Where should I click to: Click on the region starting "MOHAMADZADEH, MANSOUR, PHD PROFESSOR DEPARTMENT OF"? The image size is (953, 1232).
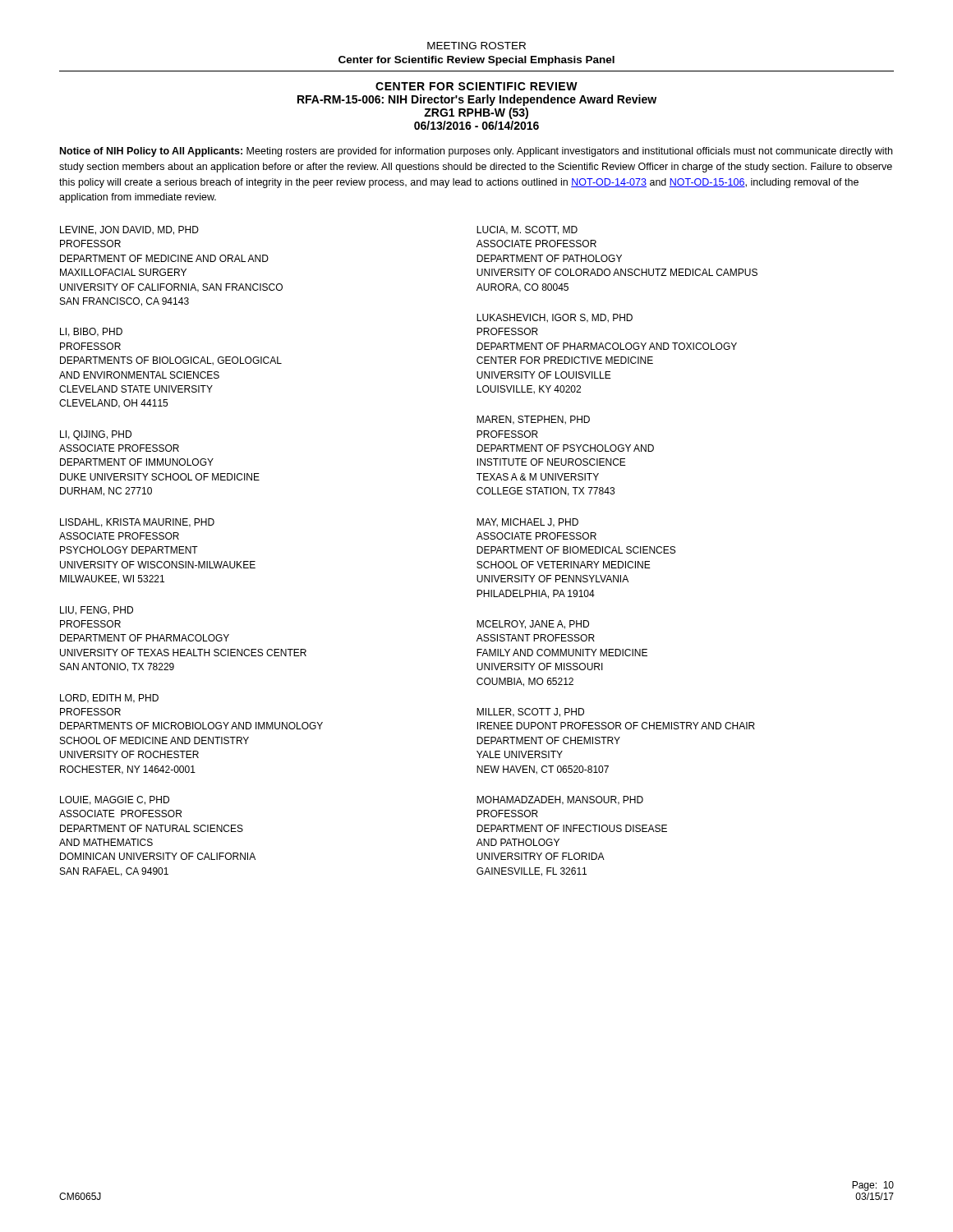click(x=572, y=836)
